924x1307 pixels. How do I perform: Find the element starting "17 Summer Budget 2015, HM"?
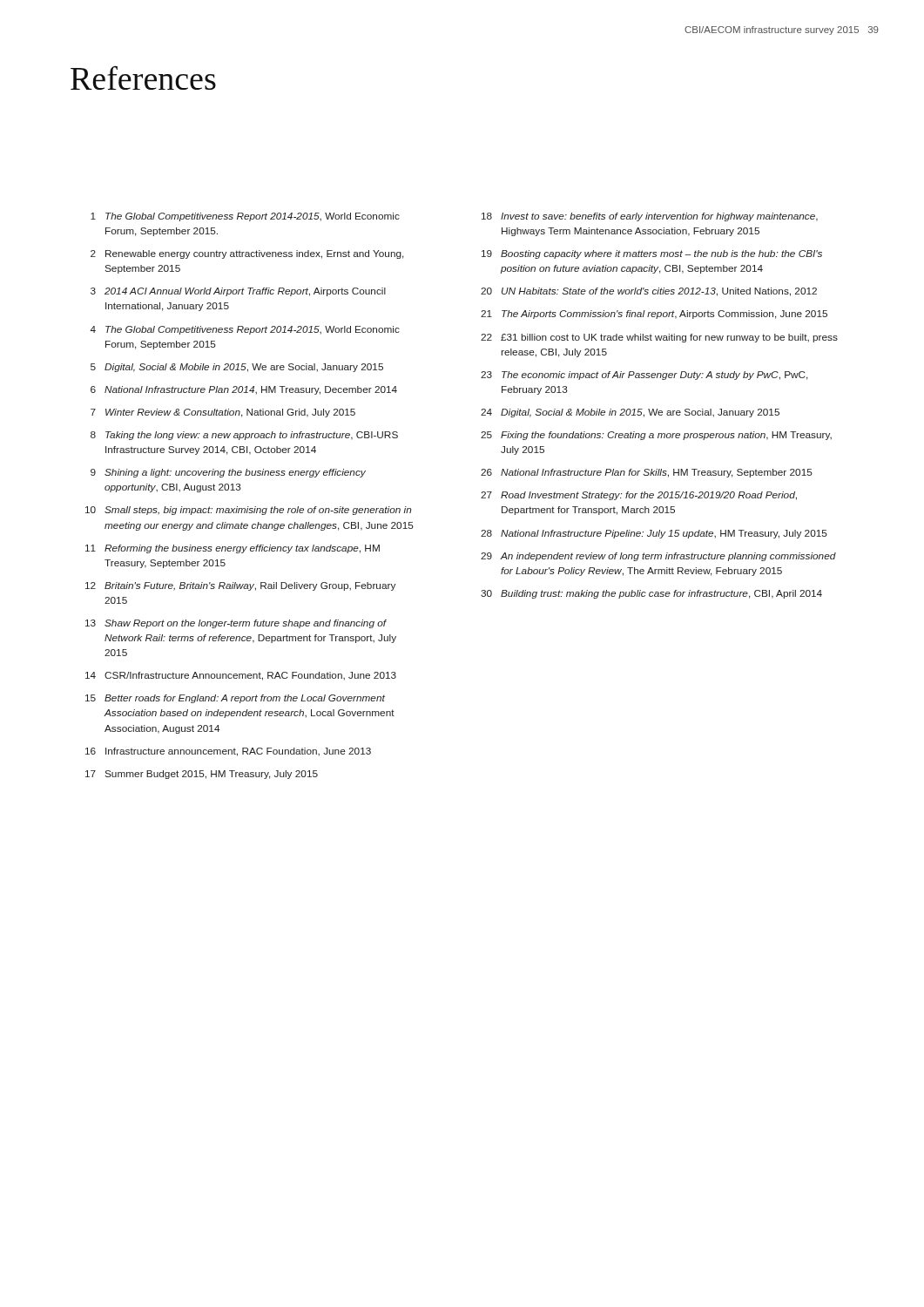point(244,774)
